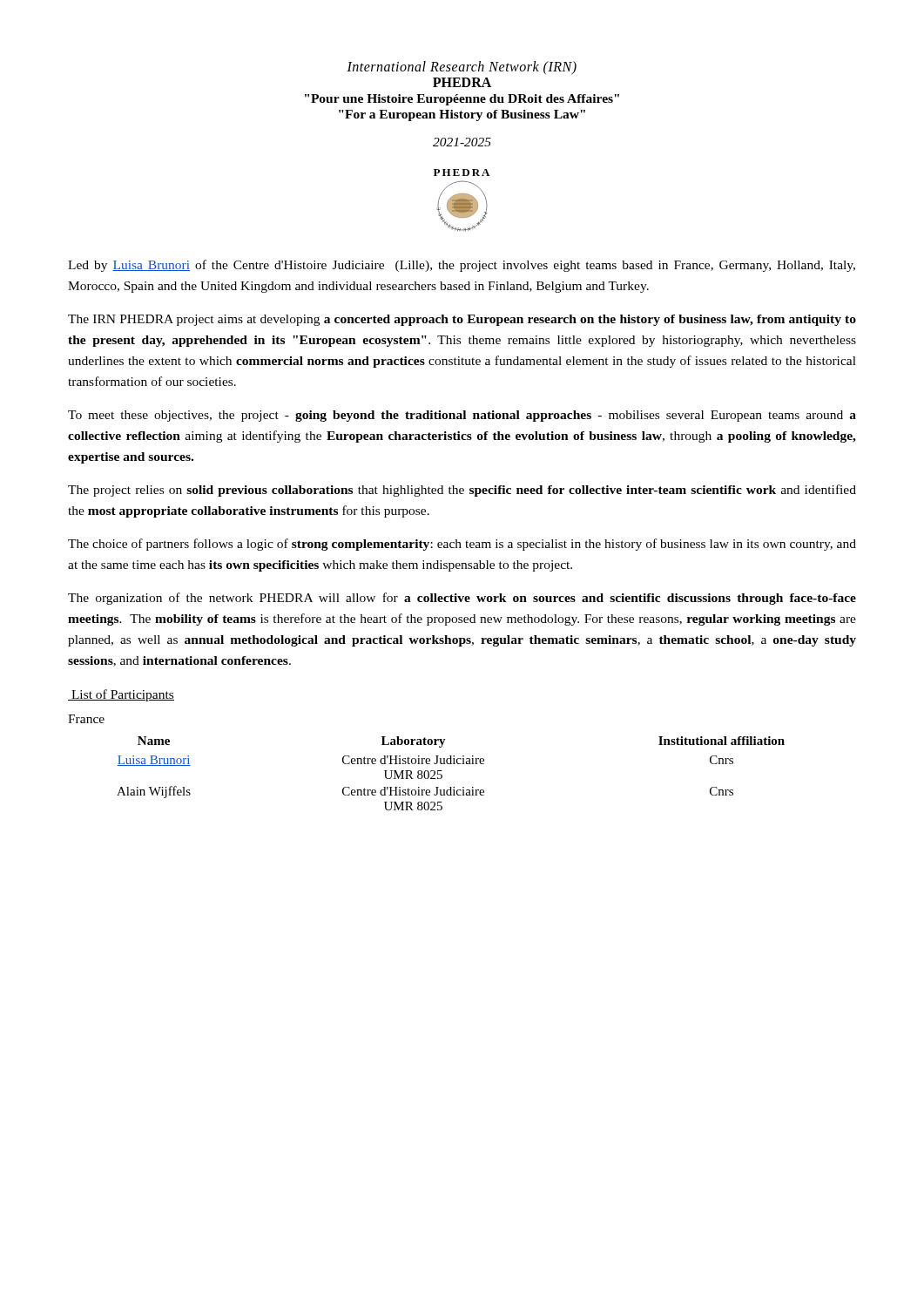Locate the section header with the text "List of Participants"
The height and width of the screenshot is (1307, 924).
[x=121, y=694]
